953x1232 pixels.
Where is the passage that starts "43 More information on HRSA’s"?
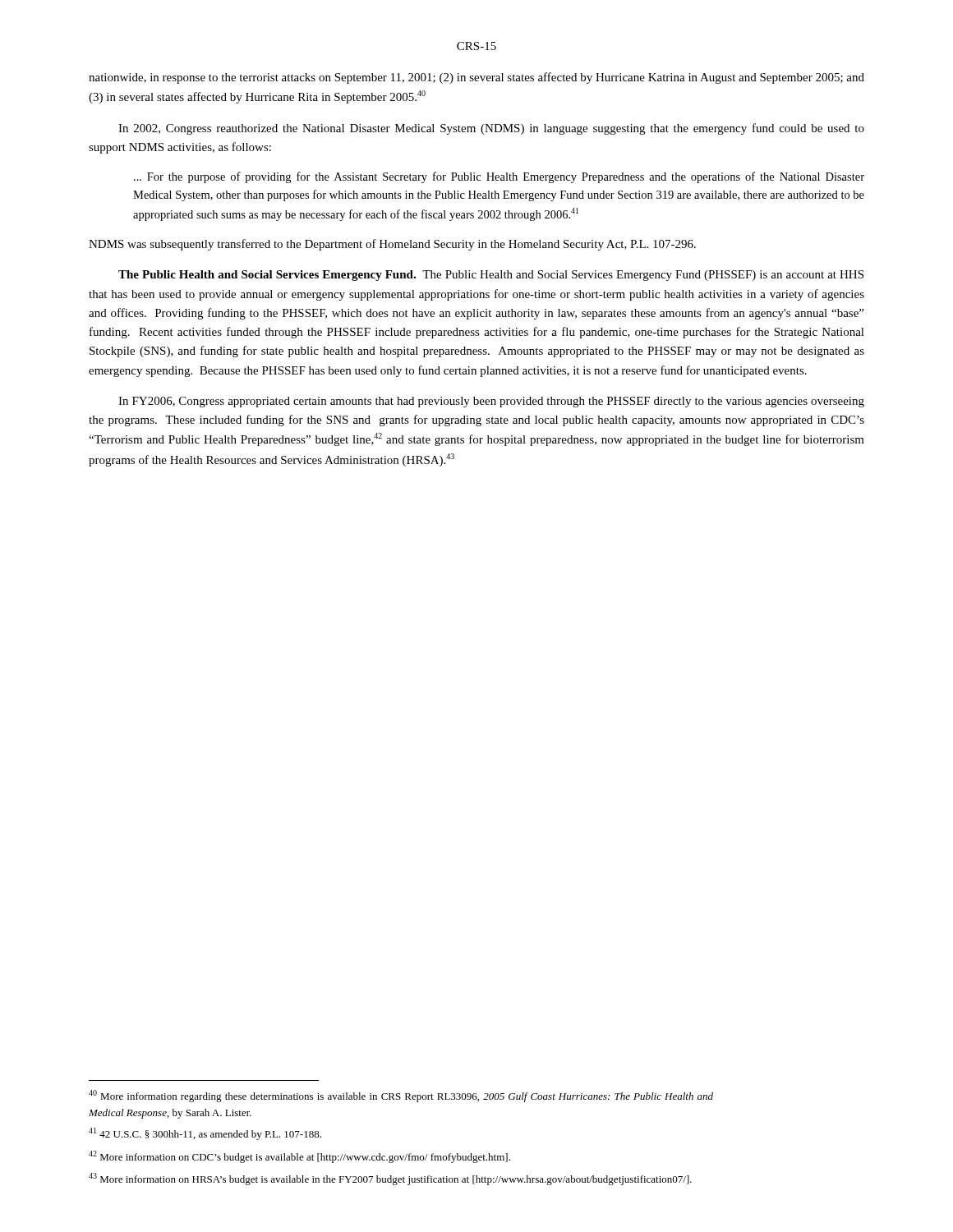390,1178
